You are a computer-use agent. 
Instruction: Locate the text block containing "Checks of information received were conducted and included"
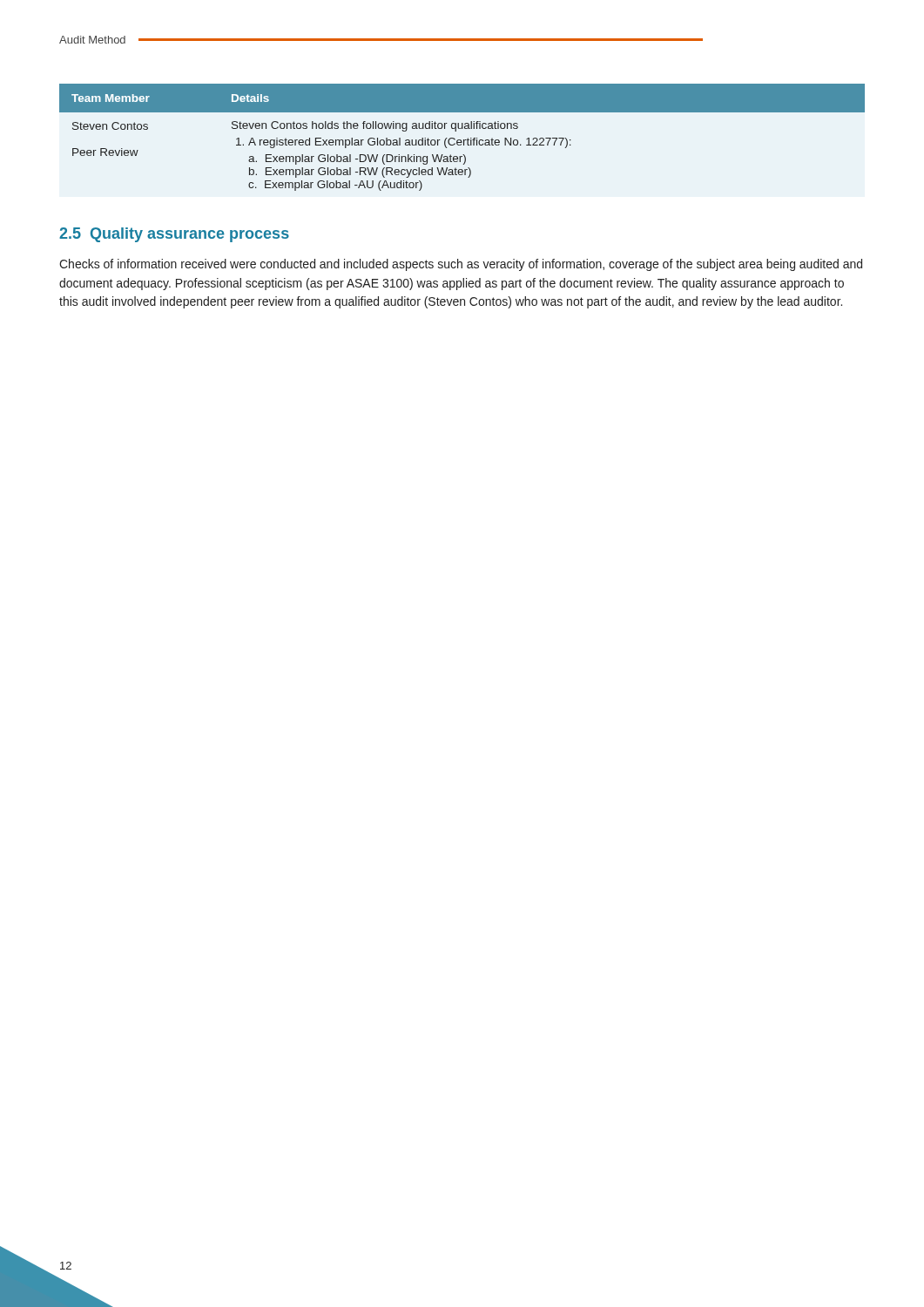pyautogui.click(x=461, y=283)
